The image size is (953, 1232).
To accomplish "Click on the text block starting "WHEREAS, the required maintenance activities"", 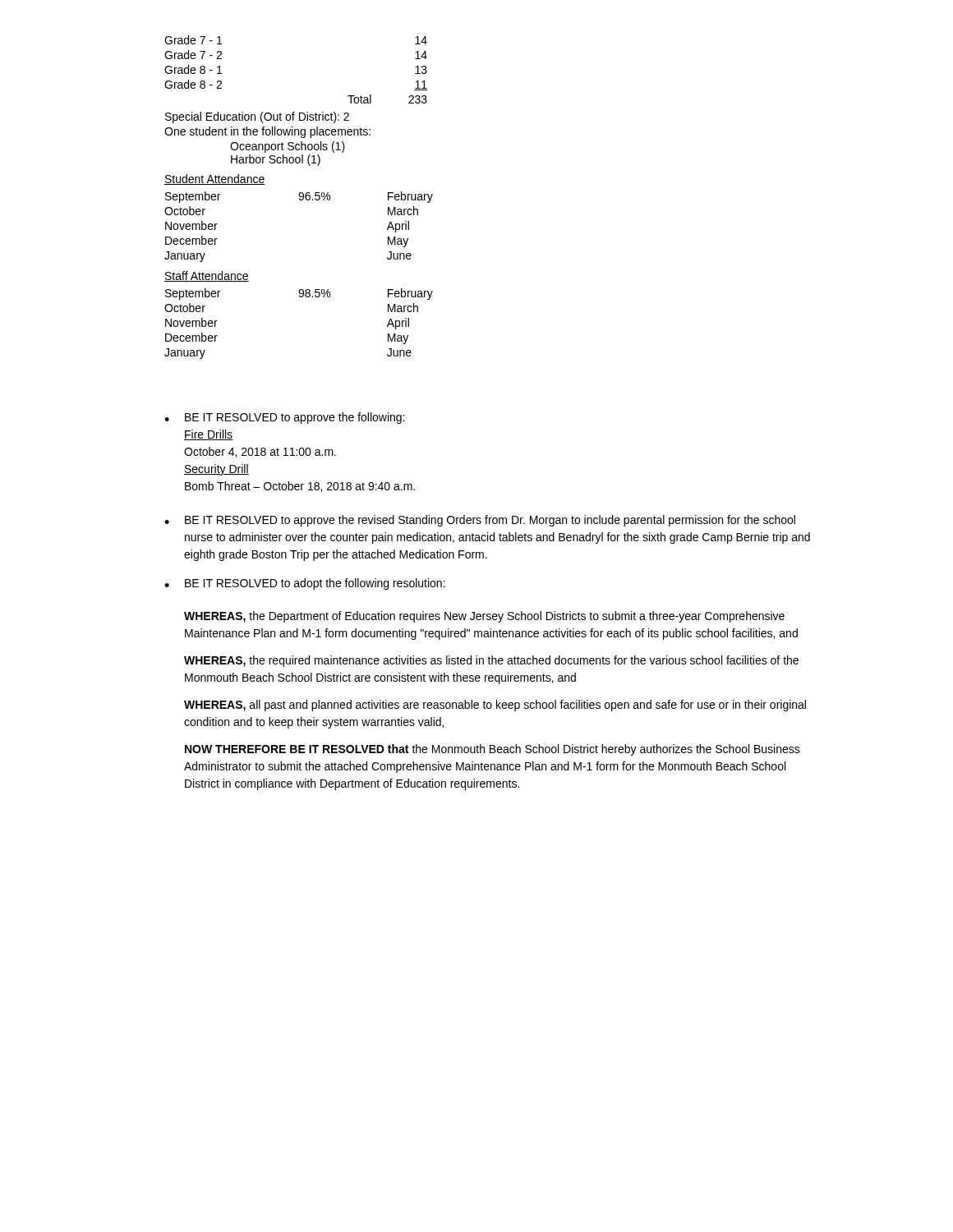I will point(492,669).
